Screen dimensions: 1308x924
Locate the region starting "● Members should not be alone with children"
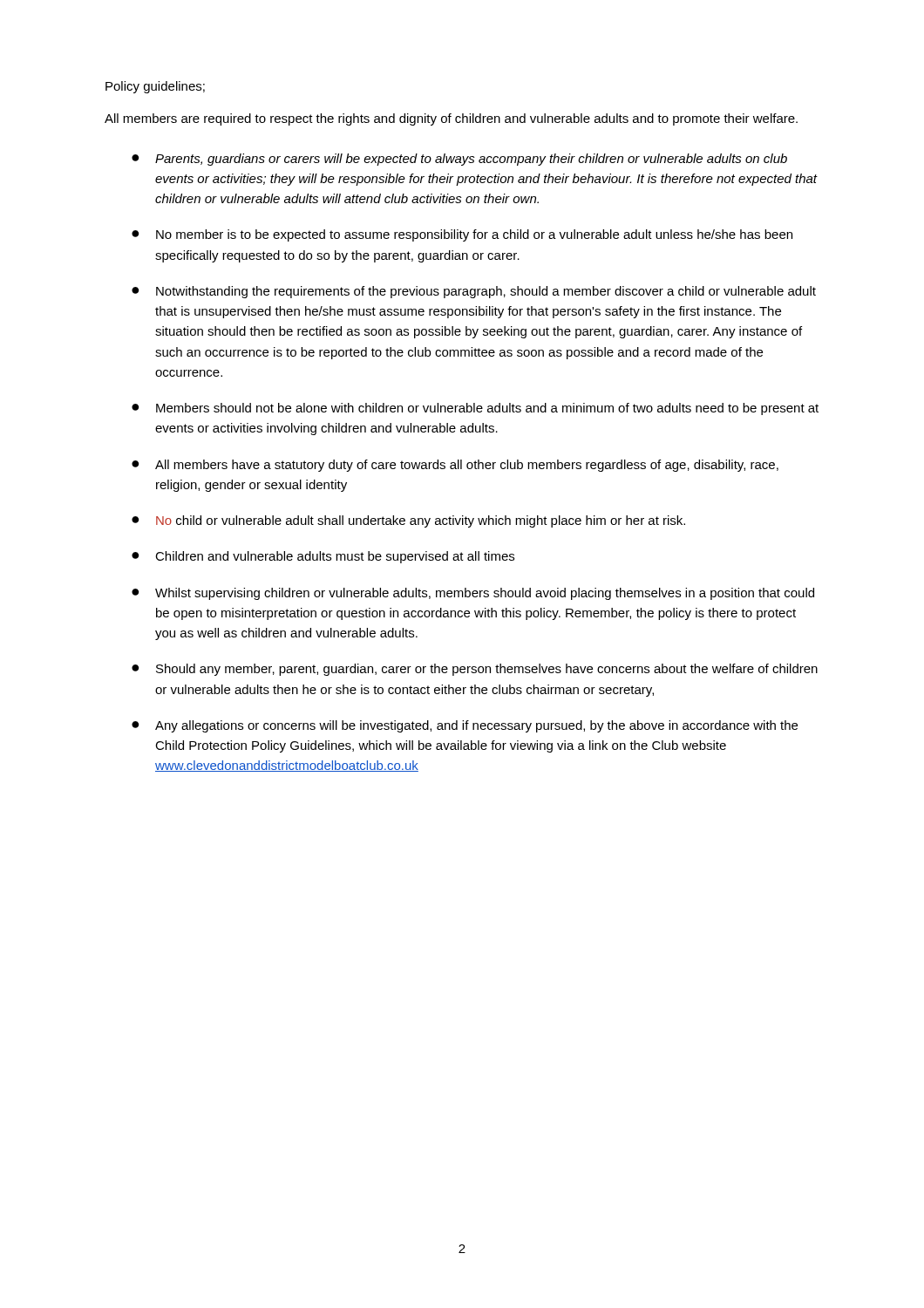pyautogui.click(x=475, y=418)
